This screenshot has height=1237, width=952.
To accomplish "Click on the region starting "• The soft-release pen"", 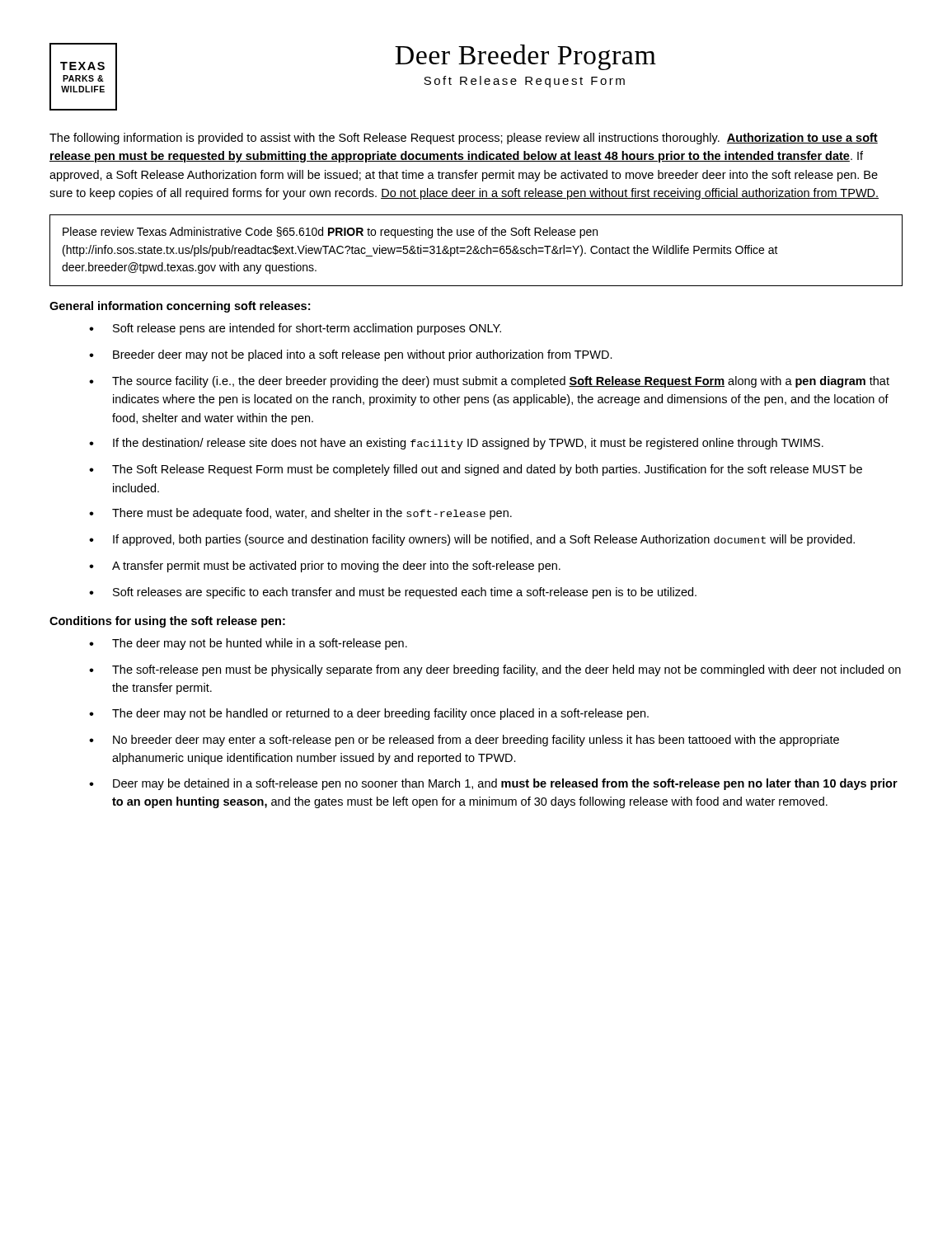I will [x=496, y=679].
